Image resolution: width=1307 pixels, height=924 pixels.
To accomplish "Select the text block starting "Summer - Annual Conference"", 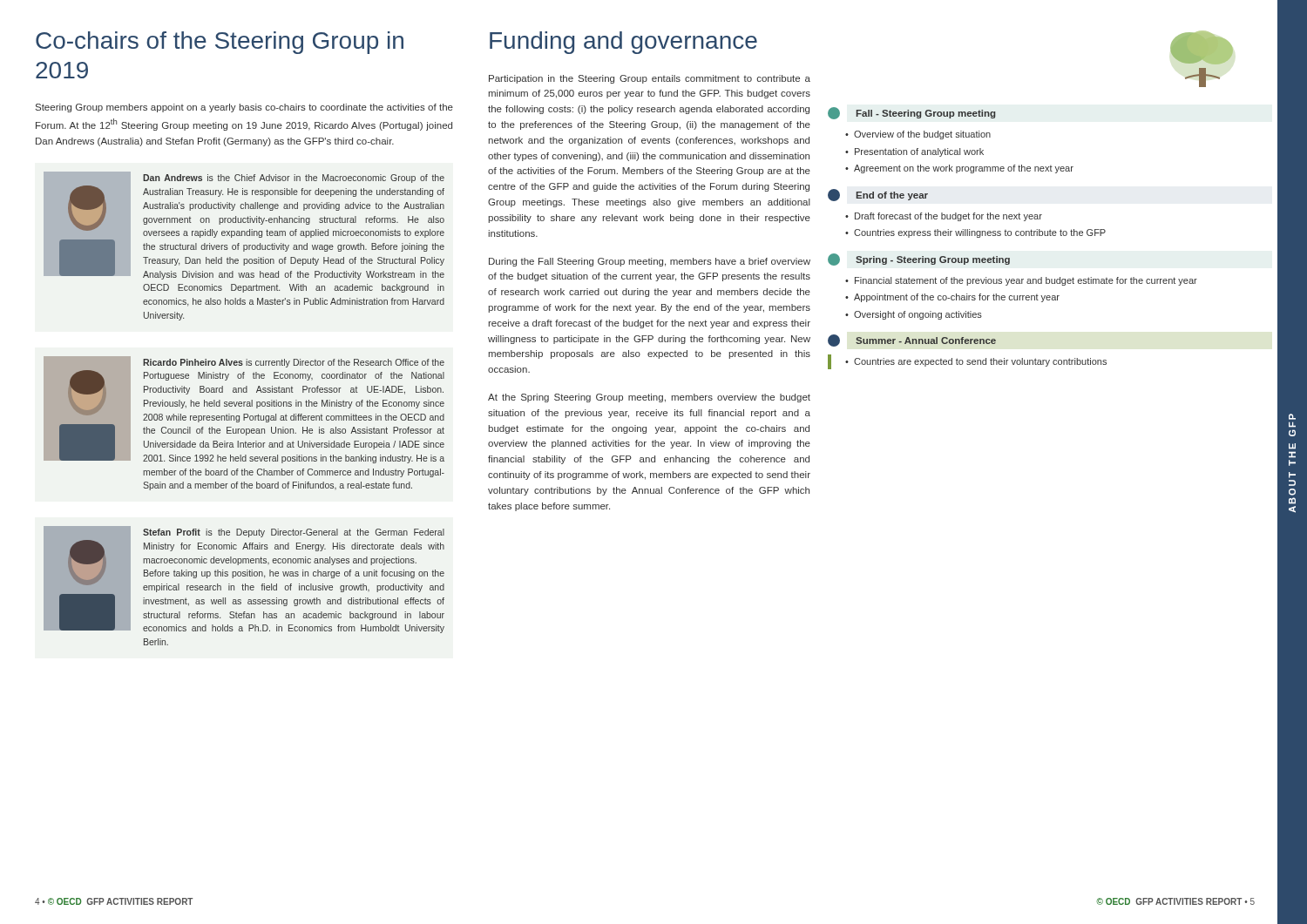I will point(912,341).
